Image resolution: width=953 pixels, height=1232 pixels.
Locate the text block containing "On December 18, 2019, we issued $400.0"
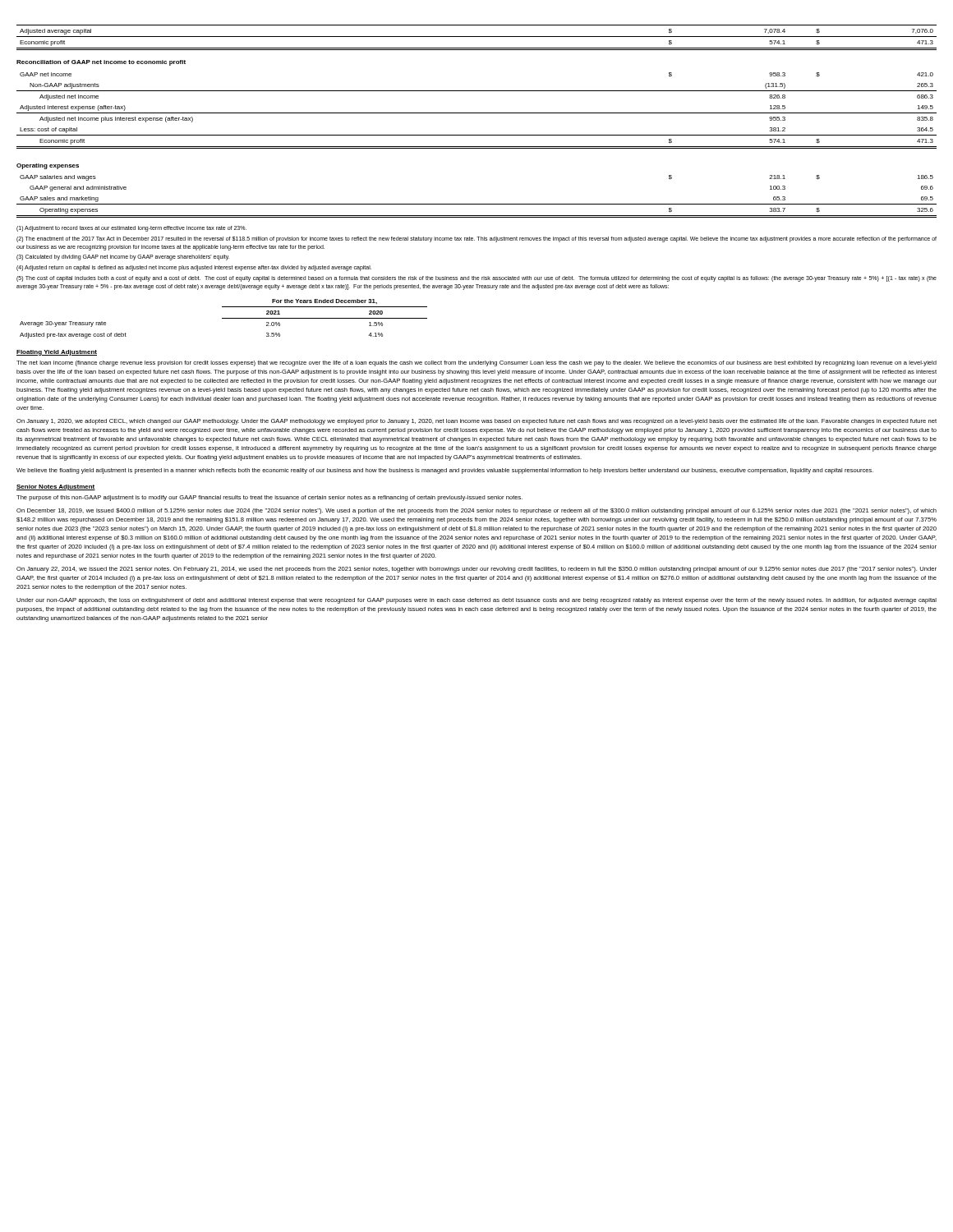tap(476, 533)
